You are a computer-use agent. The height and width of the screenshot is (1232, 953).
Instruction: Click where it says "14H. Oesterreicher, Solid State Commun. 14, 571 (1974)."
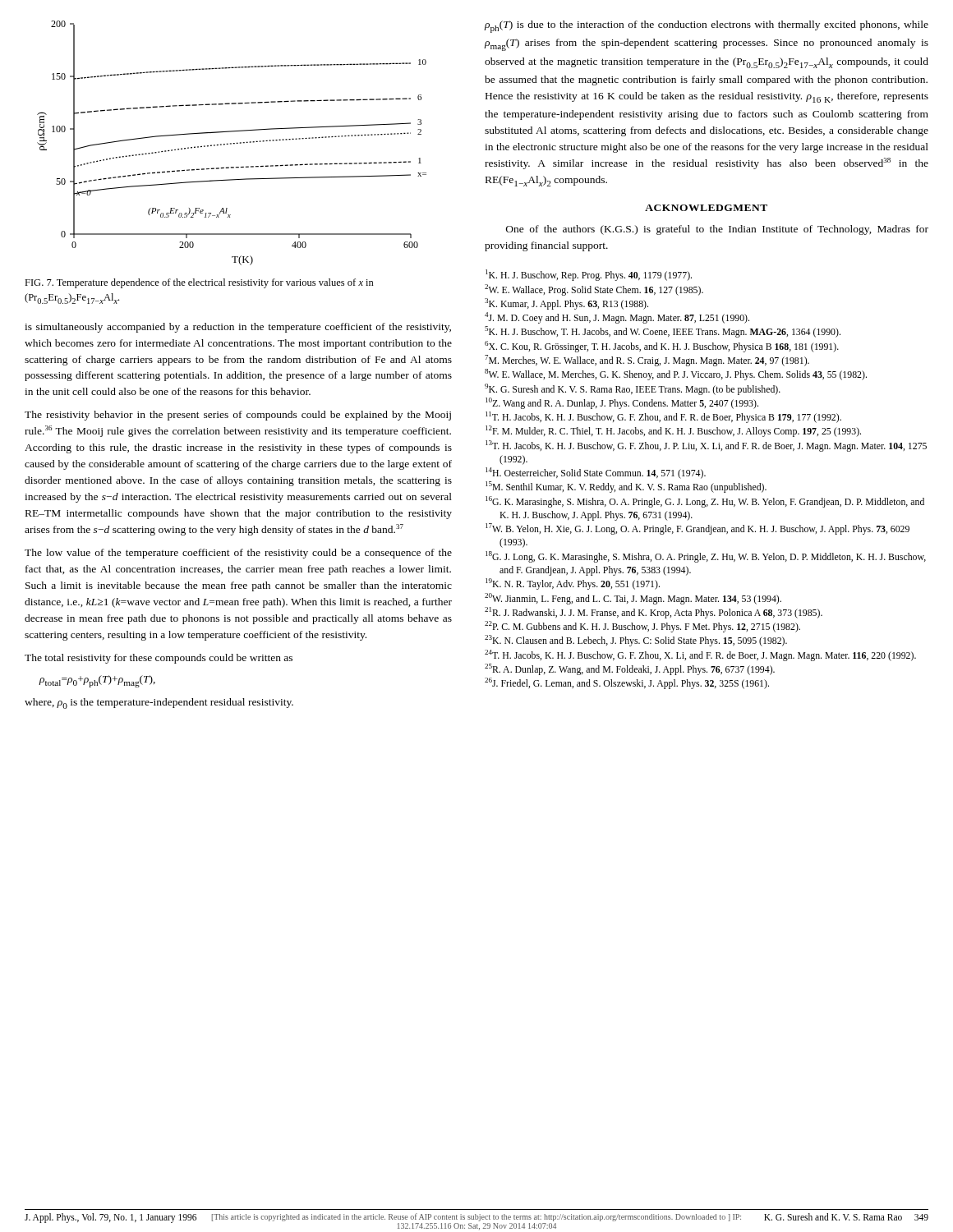[x=595, y=473]
